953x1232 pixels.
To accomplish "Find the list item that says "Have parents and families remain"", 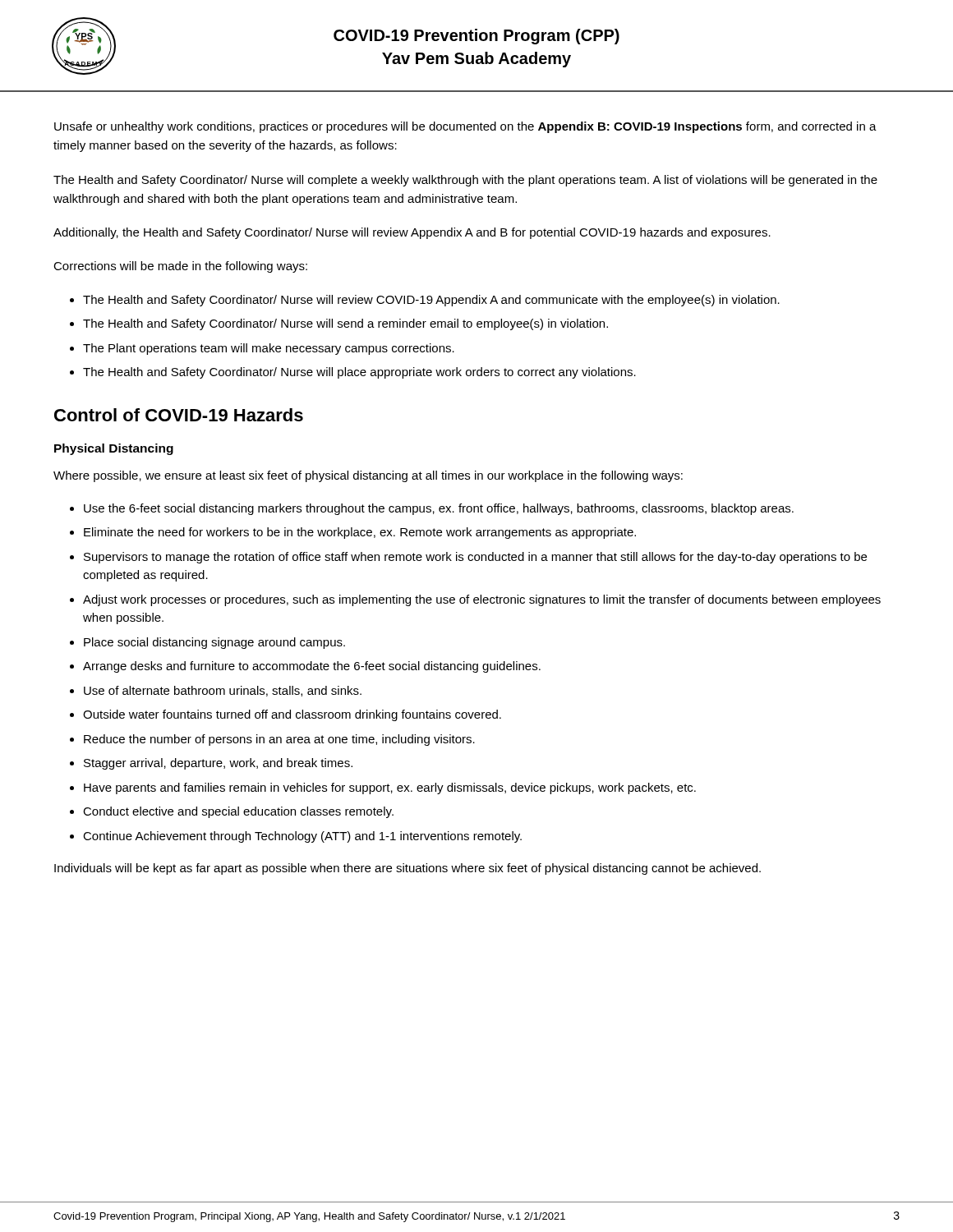I will 390,787.
